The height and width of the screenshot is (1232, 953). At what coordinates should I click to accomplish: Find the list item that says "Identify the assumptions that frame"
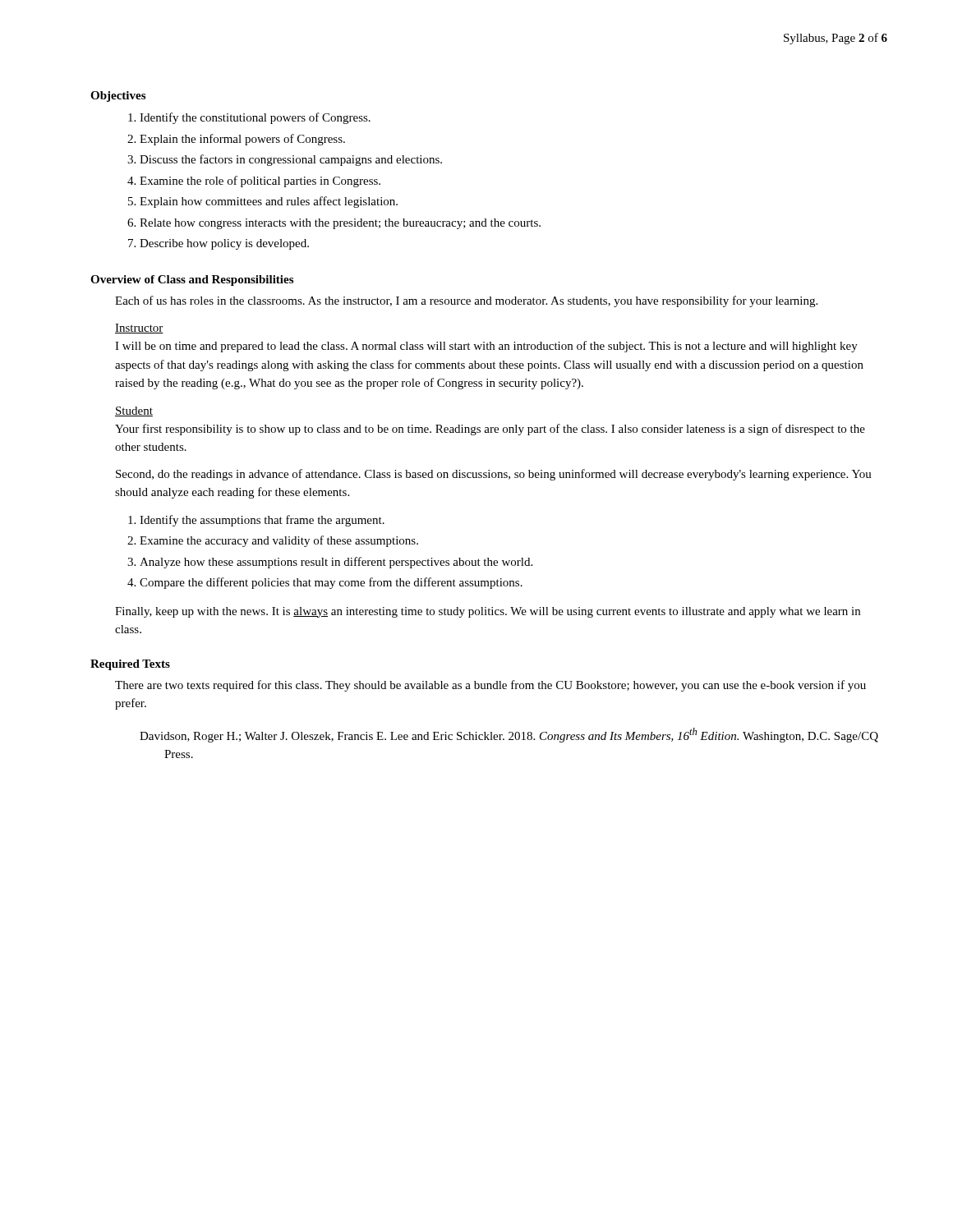(262, 521)
